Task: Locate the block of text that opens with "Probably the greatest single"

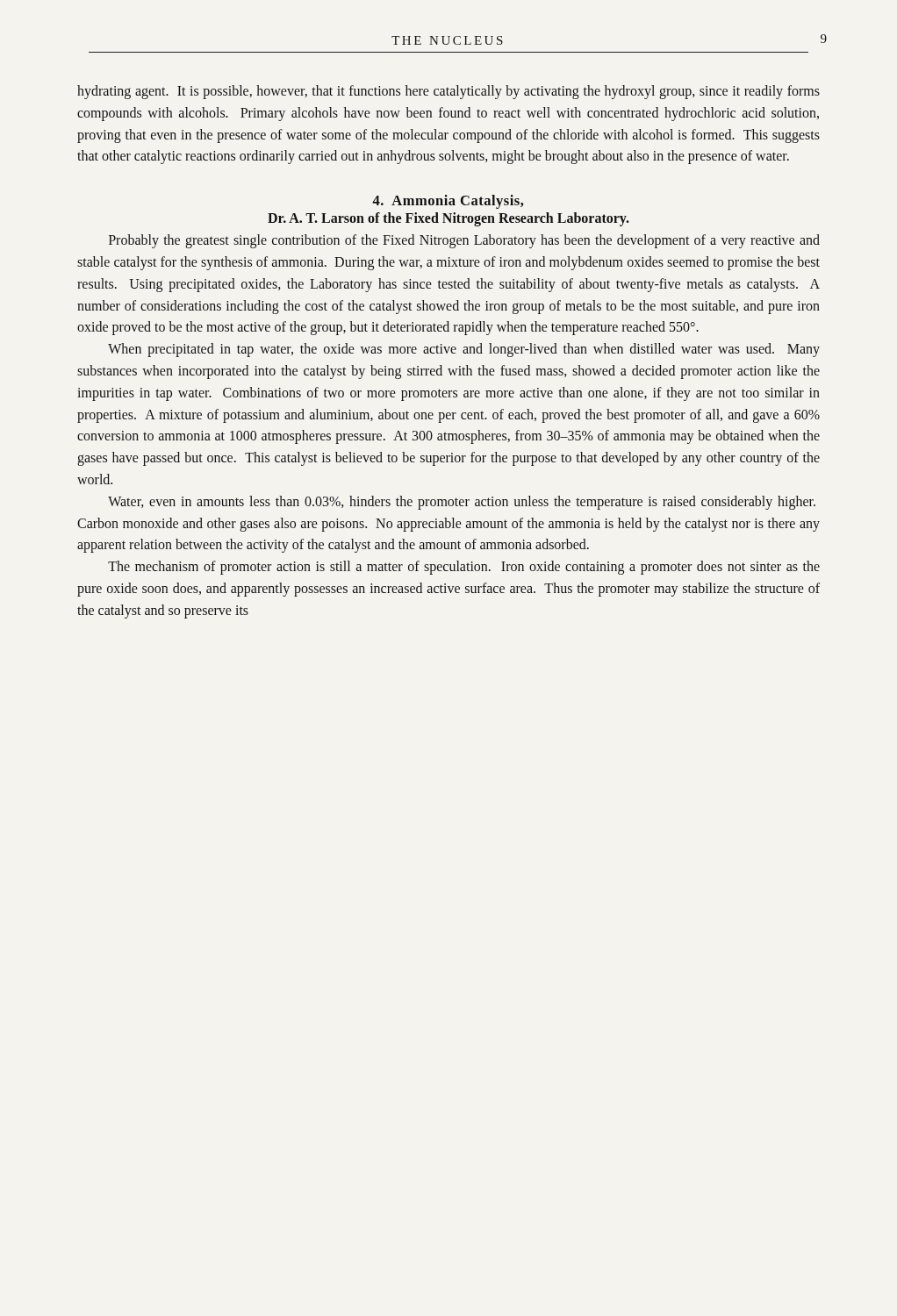Action: 448,284
